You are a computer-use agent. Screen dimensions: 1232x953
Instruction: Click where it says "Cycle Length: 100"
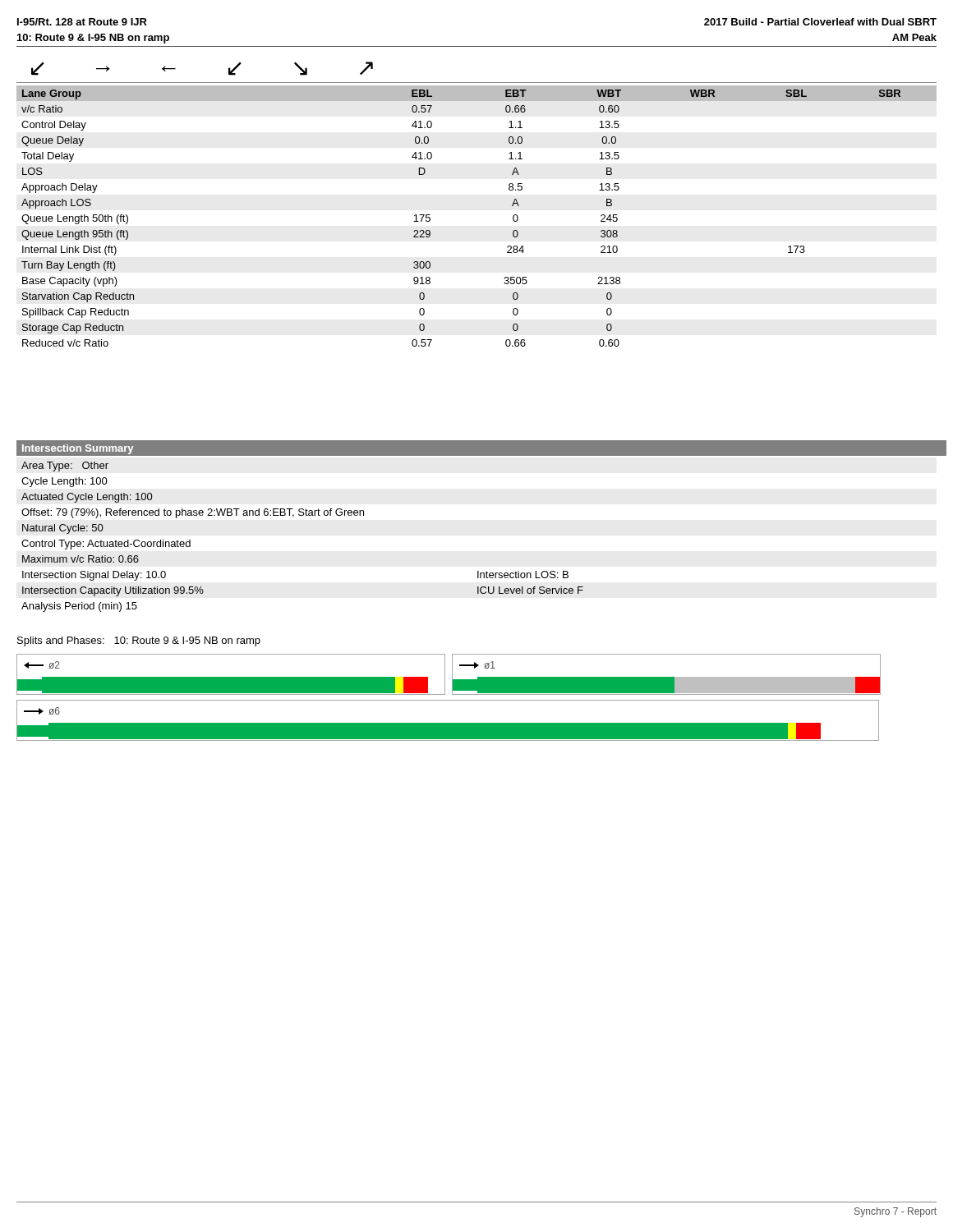click(64, 481)
